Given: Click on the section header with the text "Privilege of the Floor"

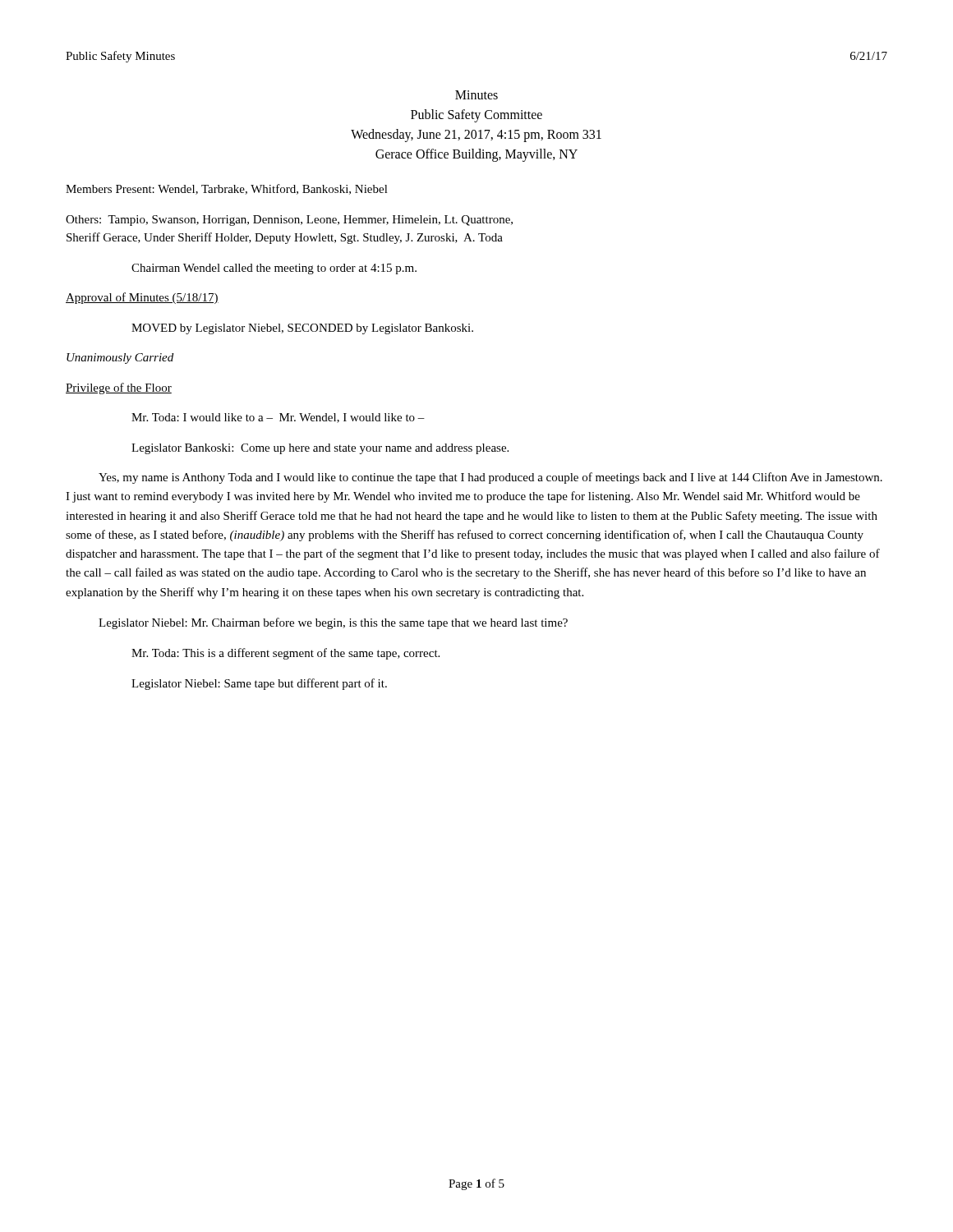Looking at the screenshot, I should coord(119,387).
